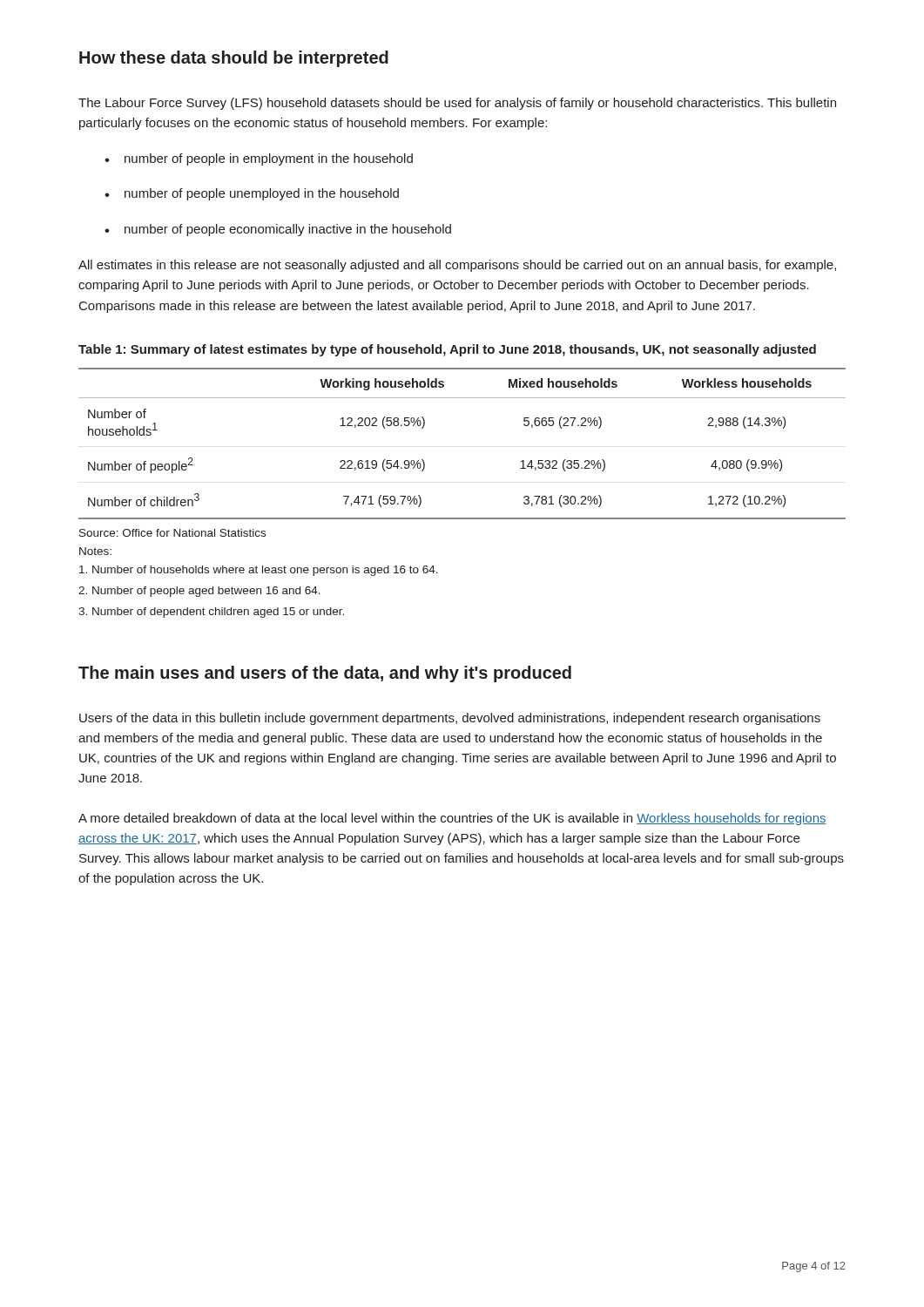
Task: Click on the text block starting "3. Number of dependent children aged"
Action: [211, 613]
